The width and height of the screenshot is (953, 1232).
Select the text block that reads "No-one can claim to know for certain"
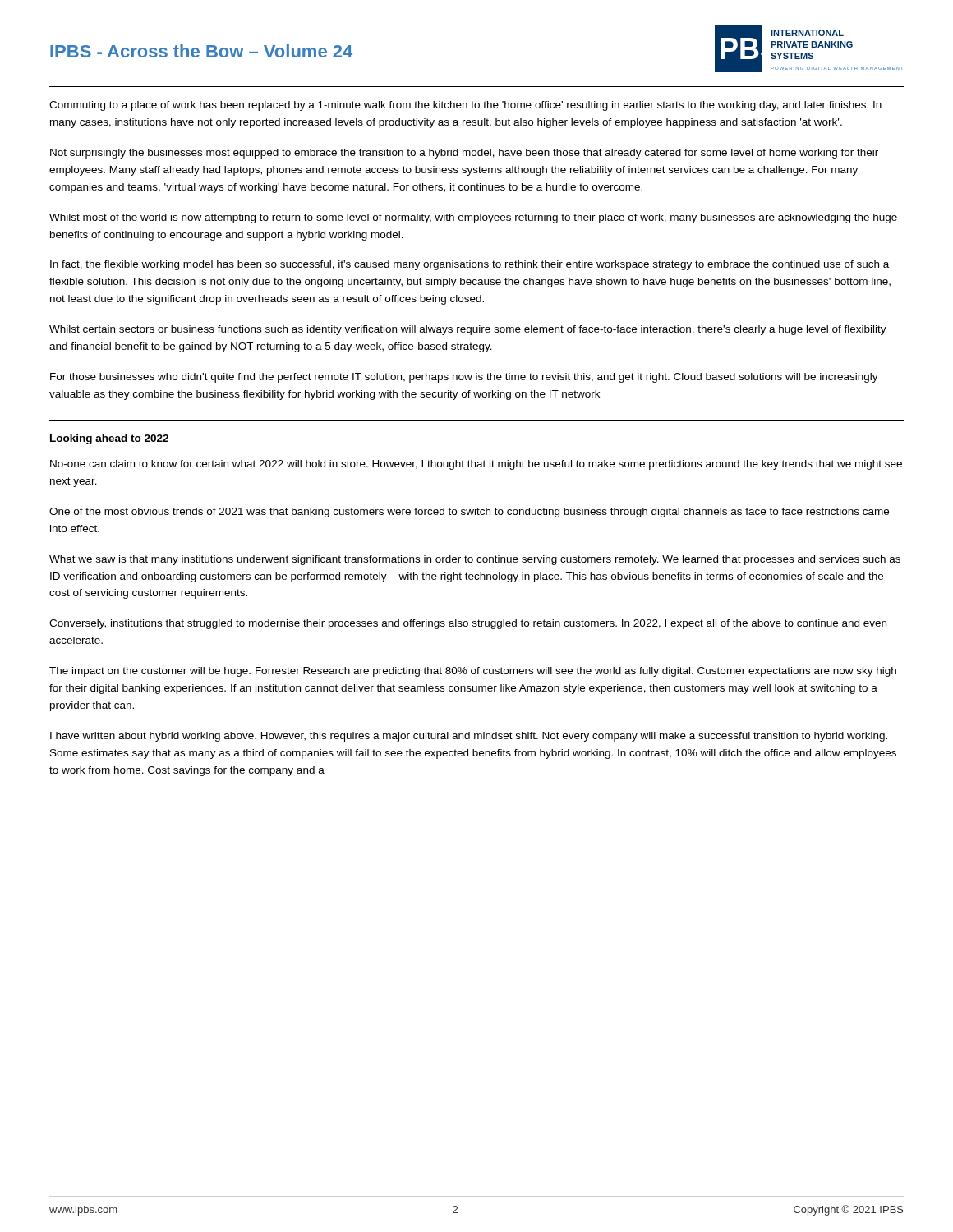coord(476,472)
